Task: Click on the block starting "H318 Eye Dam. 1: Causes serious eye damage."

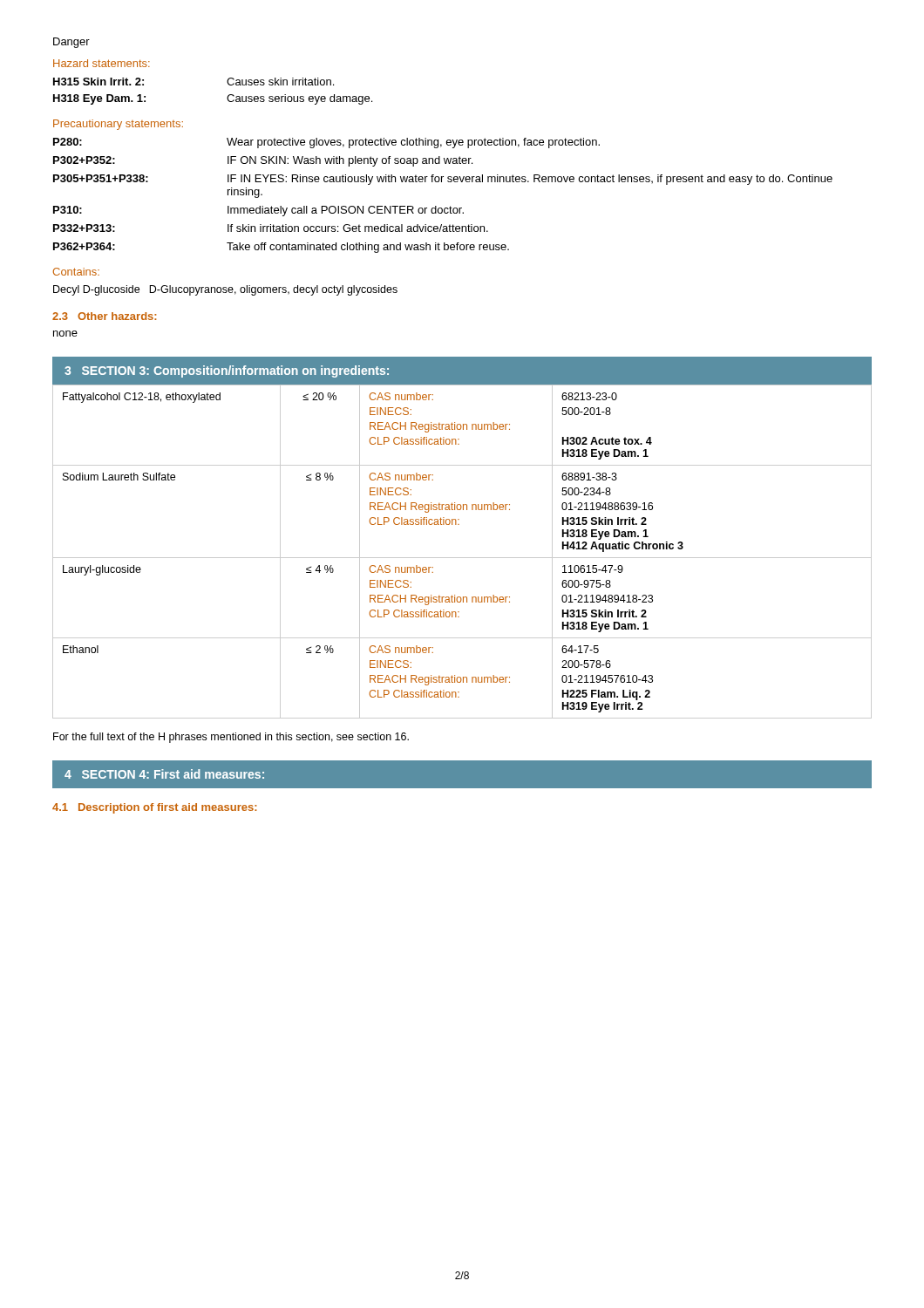Action: (x=93, y=99)
